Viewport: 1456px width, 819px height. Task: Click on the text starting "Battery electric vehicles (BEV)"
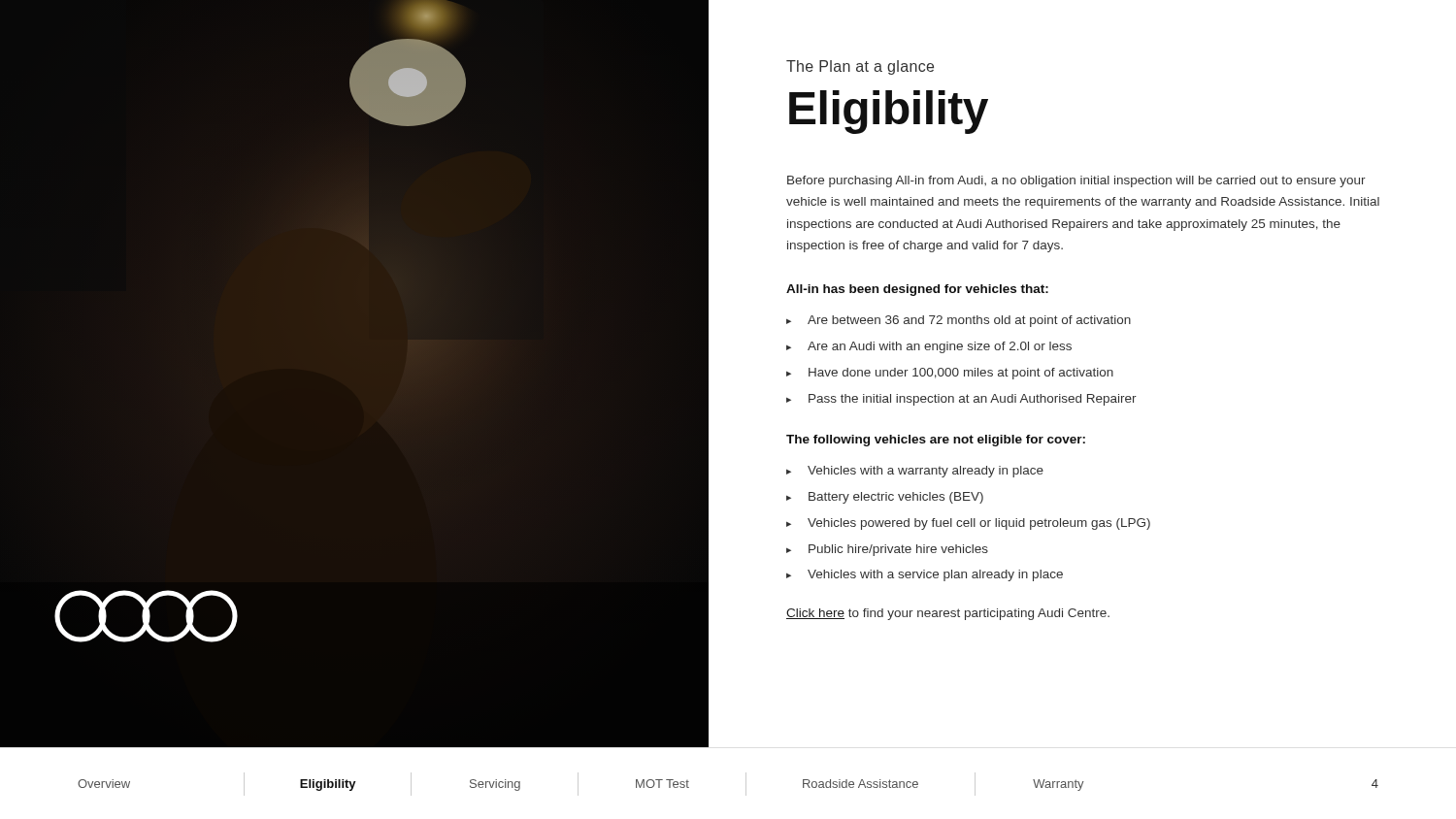(x=896, y=496)
